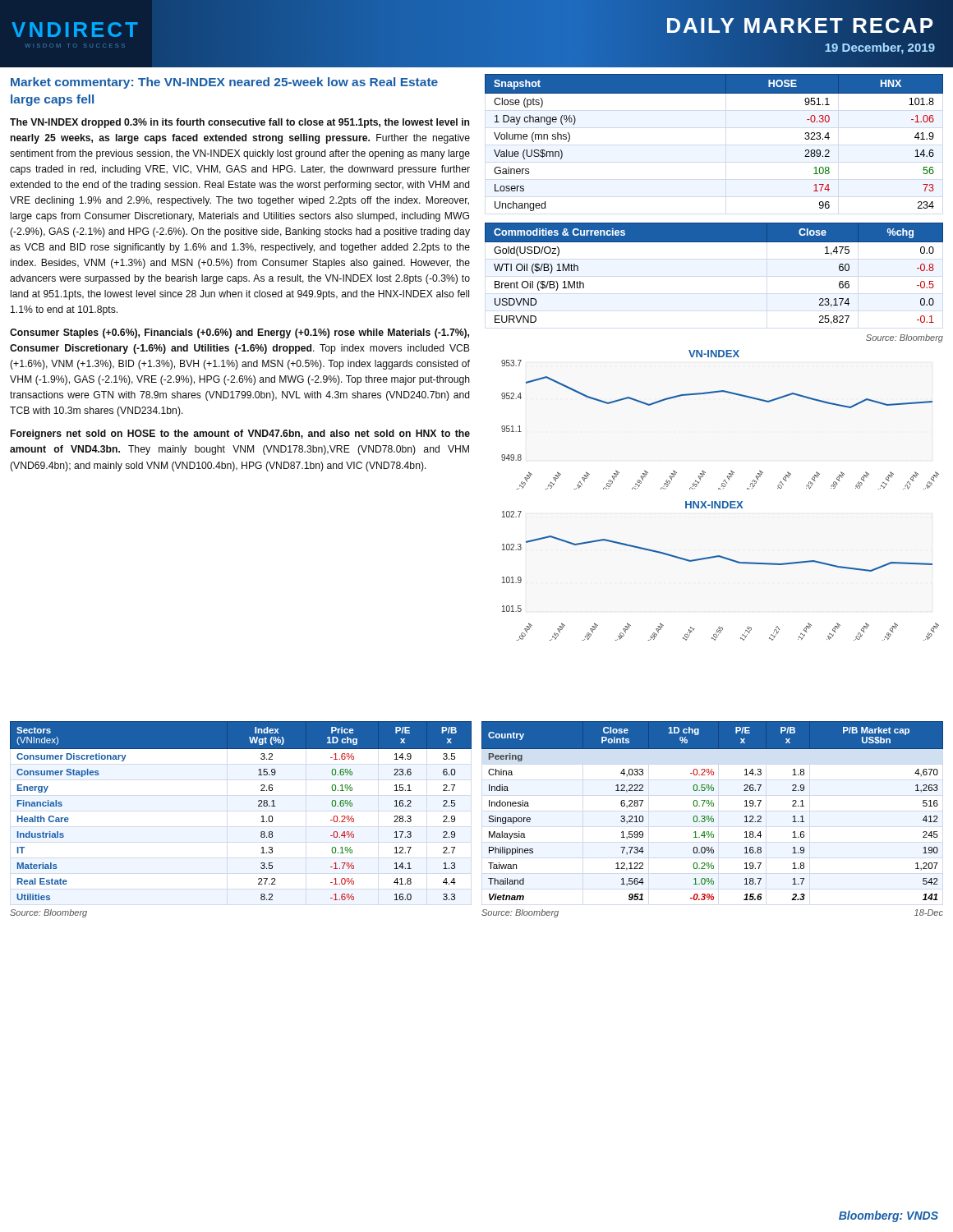Select the table that reads "Consumer Discretionary"

click(241, 819)
